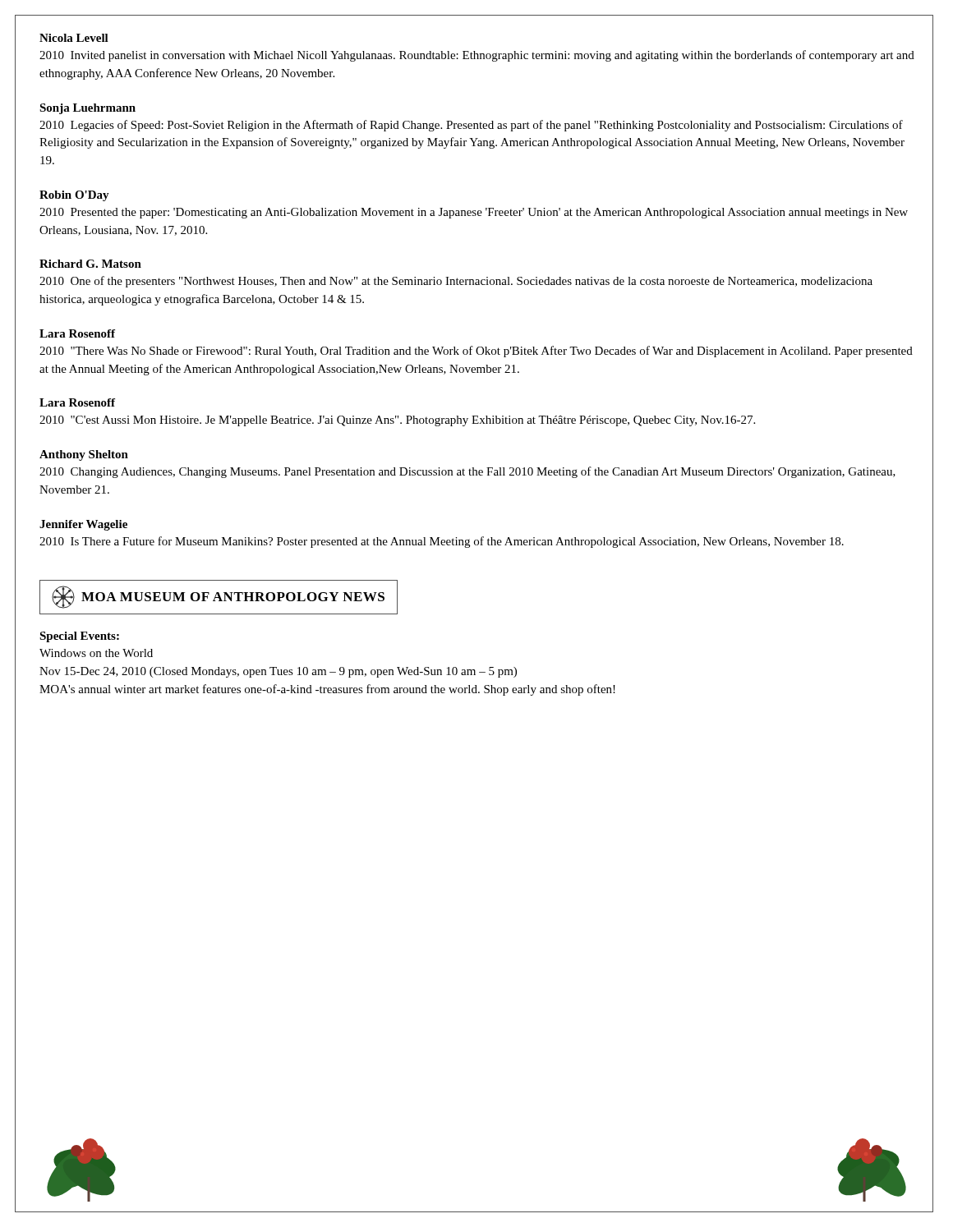Point to the text block starting "Special Events: Windows on the World Nov 15-Dec"
Image resolution: width=953 pixels, height=1232 pixels.
pos(480,664)
